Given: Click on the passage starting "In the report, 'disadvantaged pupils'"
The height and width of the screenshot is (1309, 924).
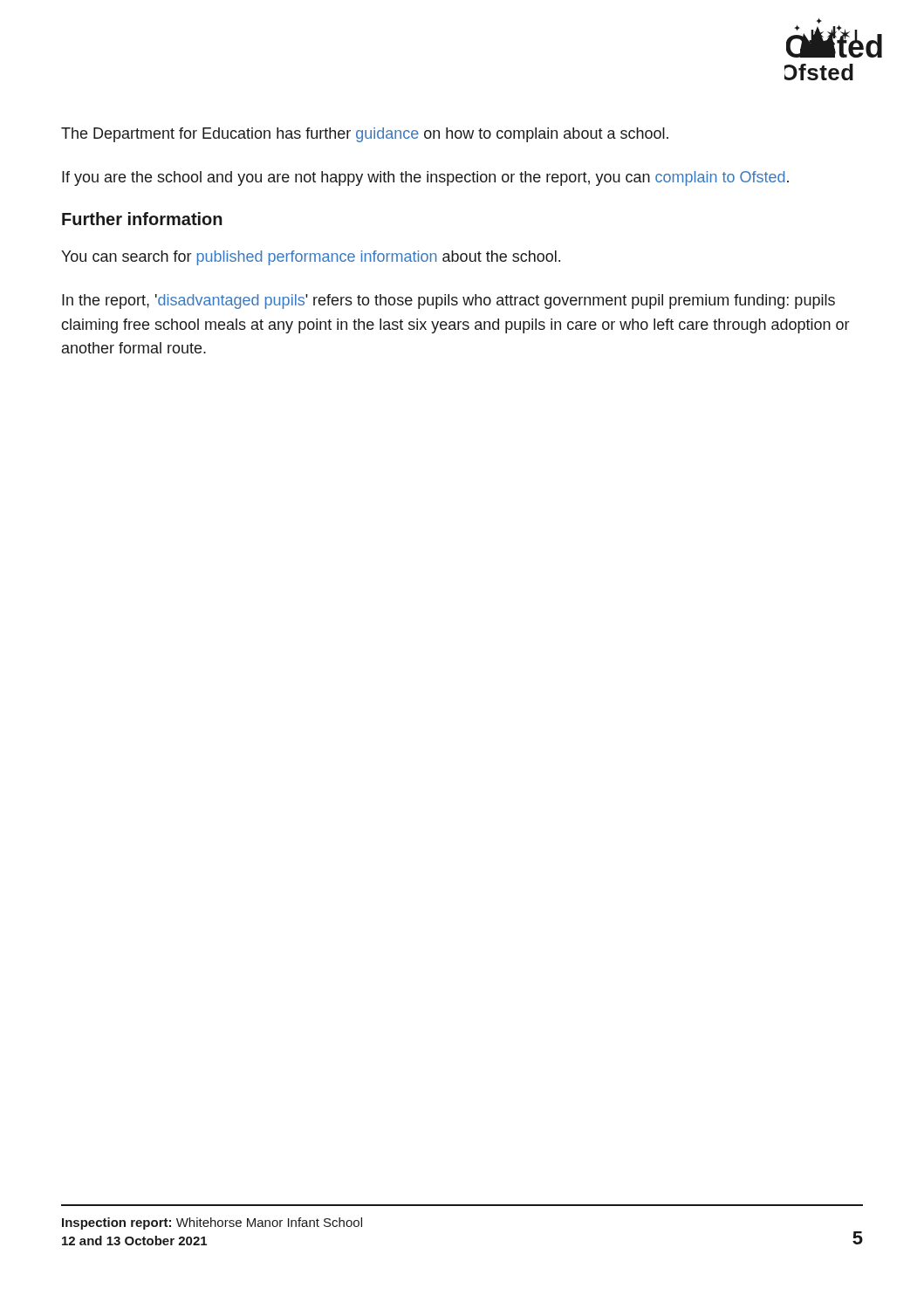Looking at the screenshot, I should pos(455,324).
